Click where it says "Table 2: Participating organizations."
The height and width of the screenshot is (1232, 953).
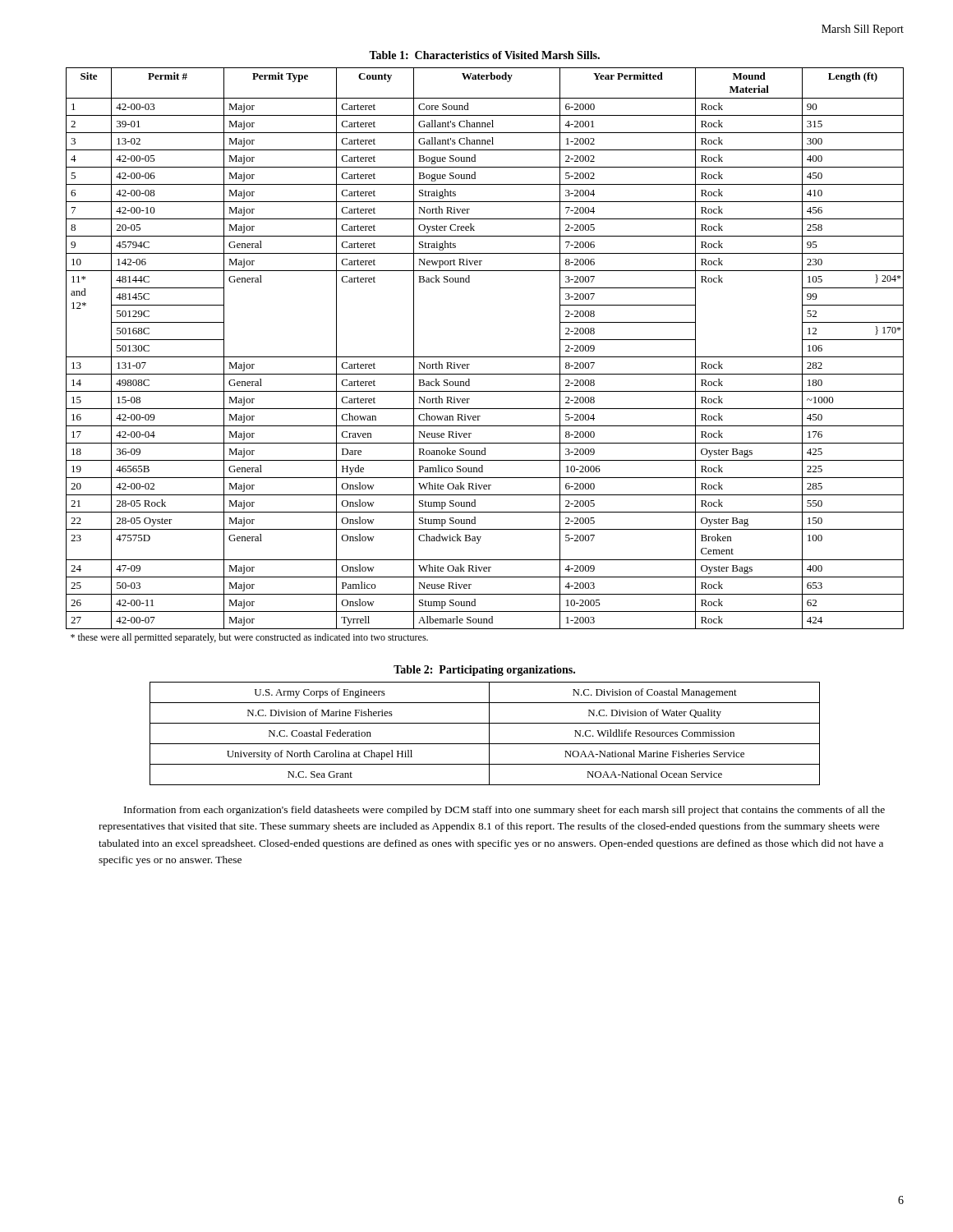(x=485, y=670)
